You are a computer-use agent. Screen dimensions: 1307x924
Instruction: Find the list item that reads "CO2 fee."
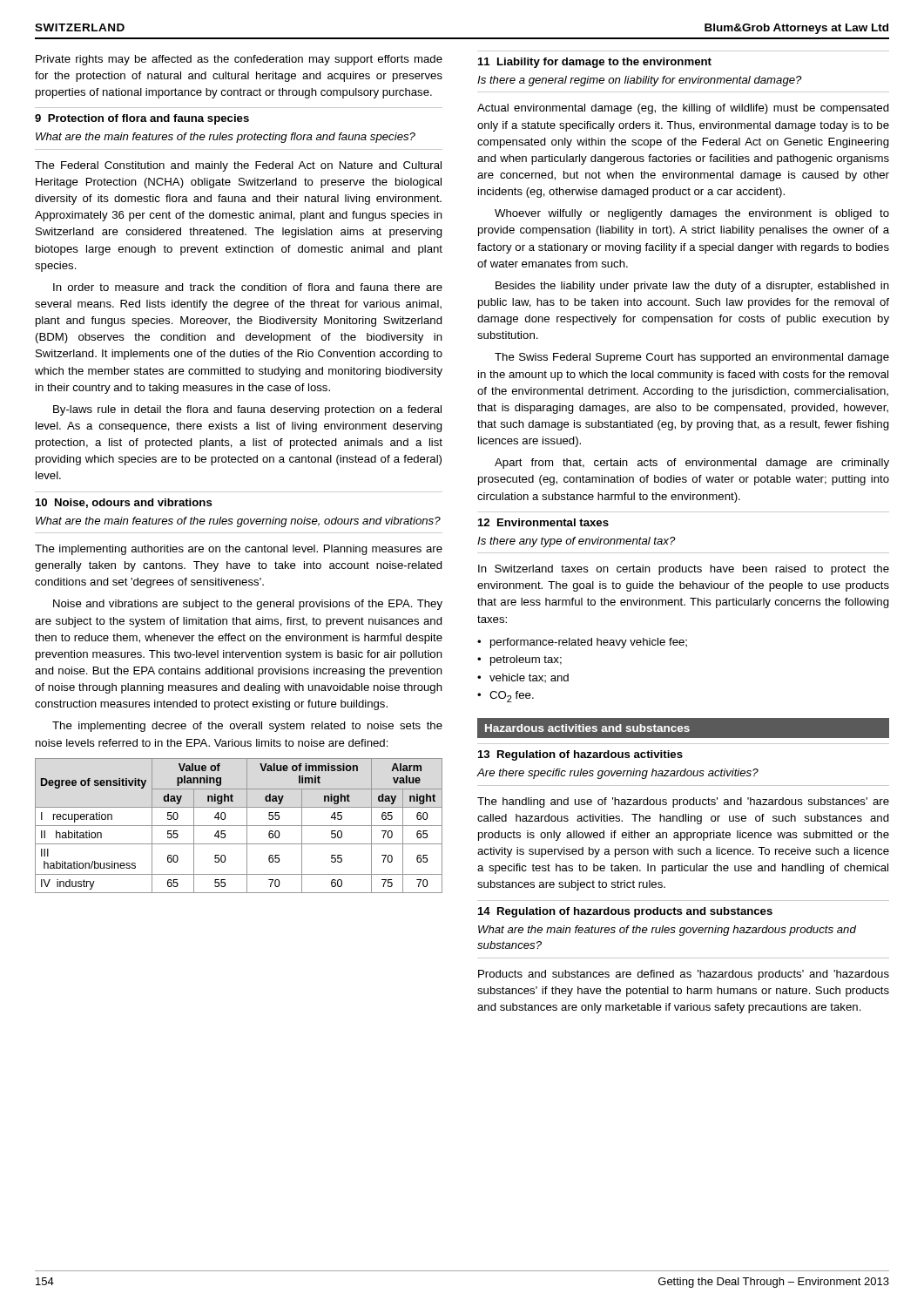click(x=506, y=697)
